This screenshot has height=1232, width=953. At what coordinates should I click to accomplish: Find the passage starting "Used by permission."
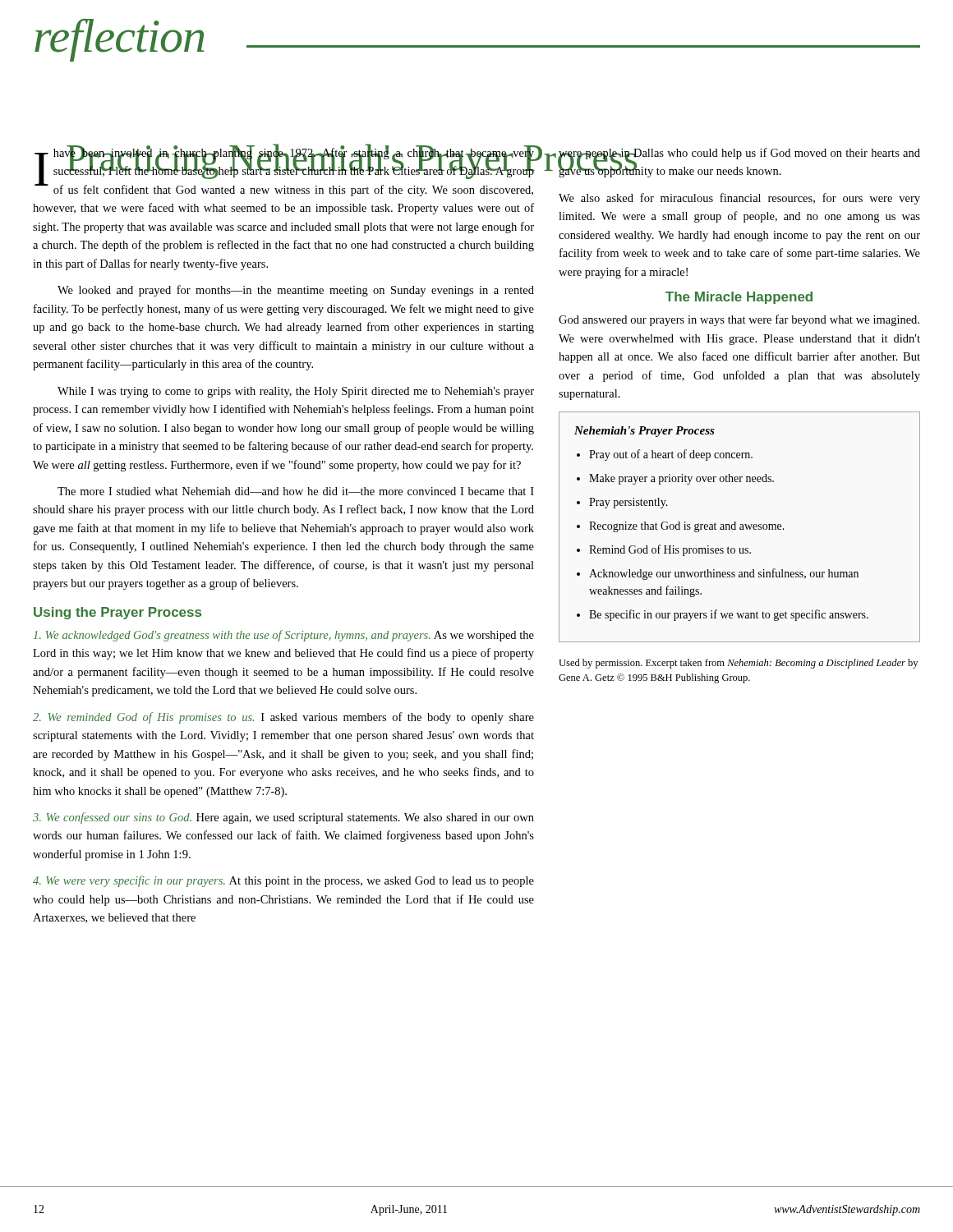coord(738,670)
